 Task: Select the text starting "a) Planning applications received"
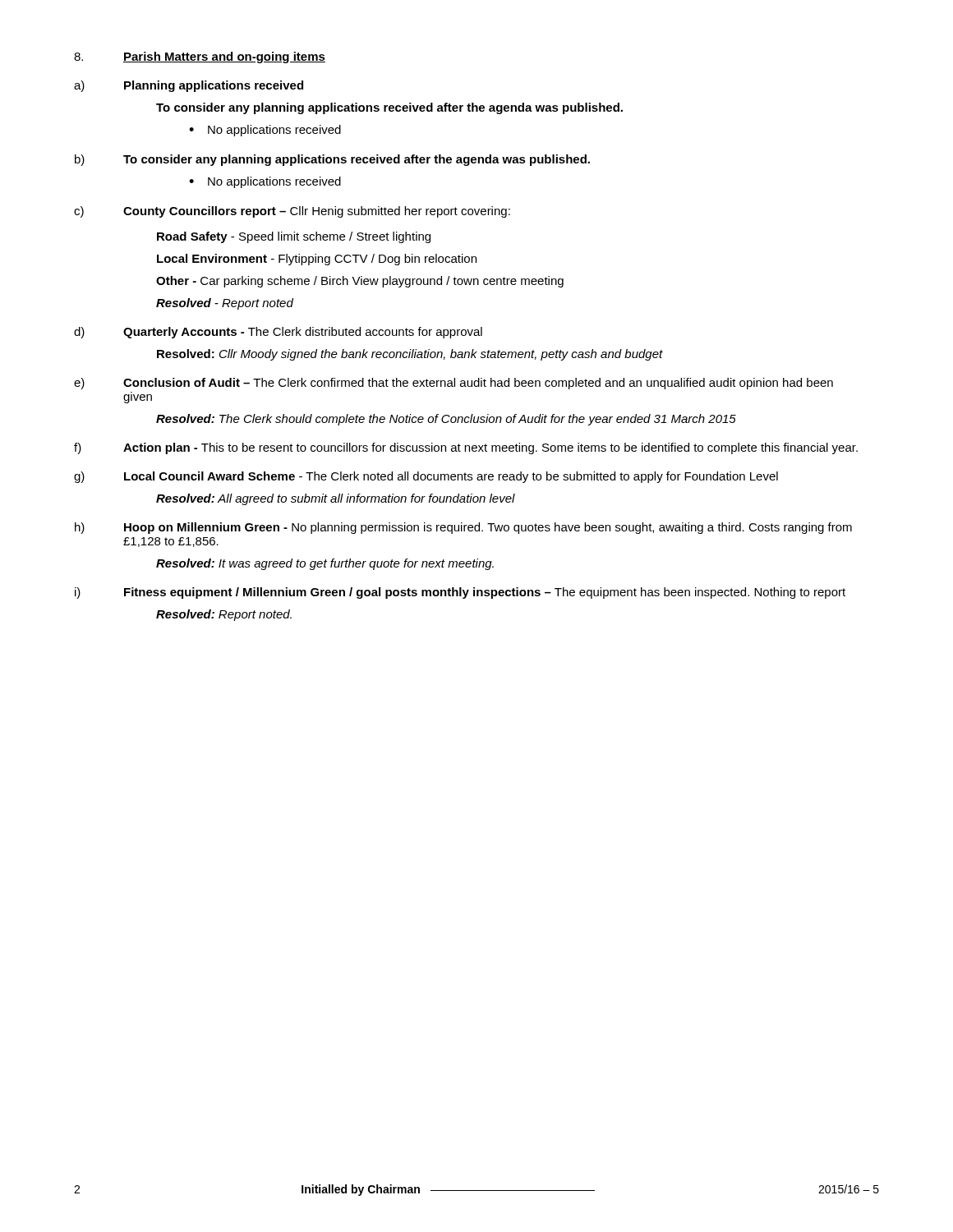tap(189, 85)
